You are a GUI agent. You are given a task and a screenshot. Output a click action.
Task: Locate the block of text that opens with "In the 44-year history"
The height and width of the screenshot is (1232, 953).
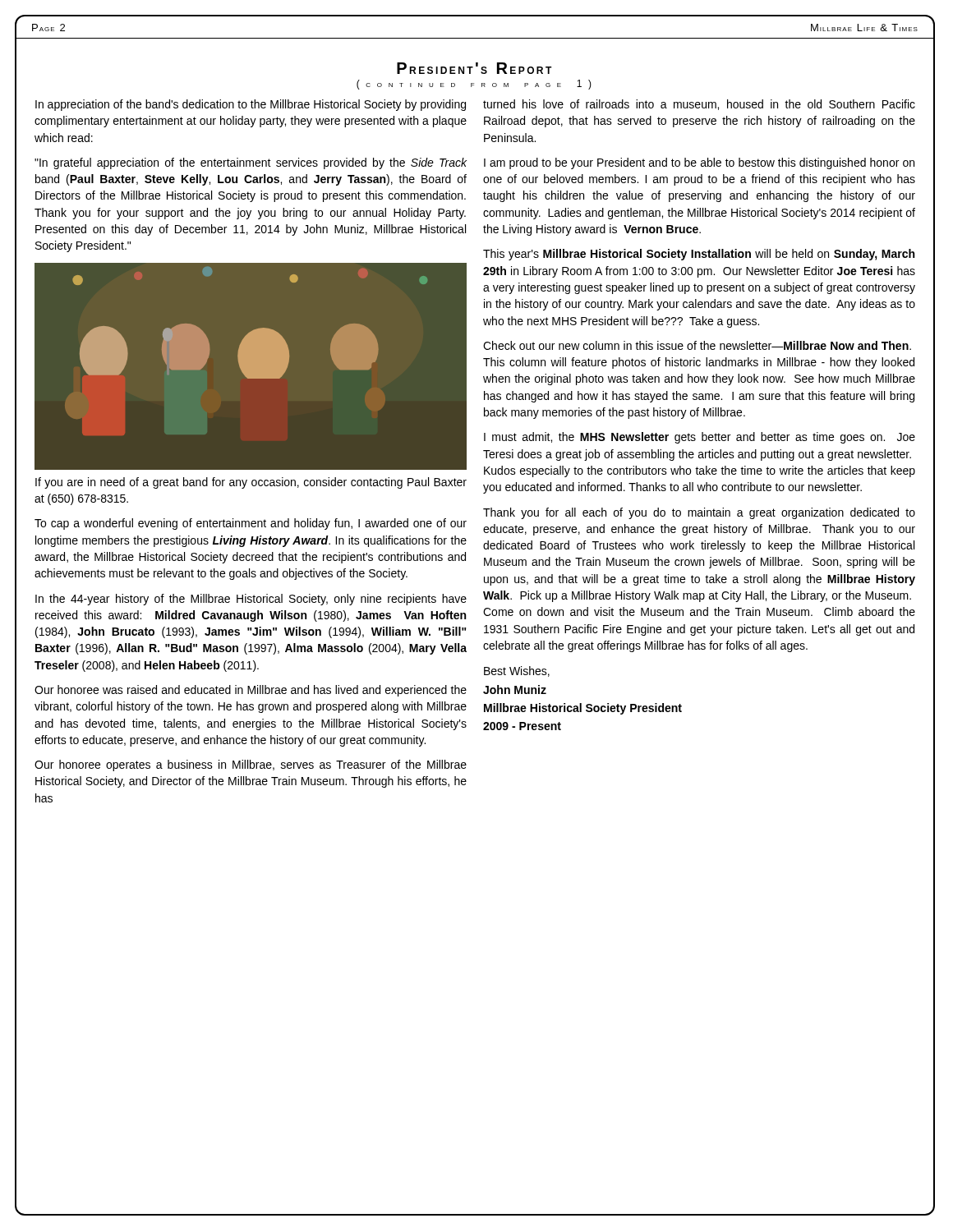tap(251, 632)
